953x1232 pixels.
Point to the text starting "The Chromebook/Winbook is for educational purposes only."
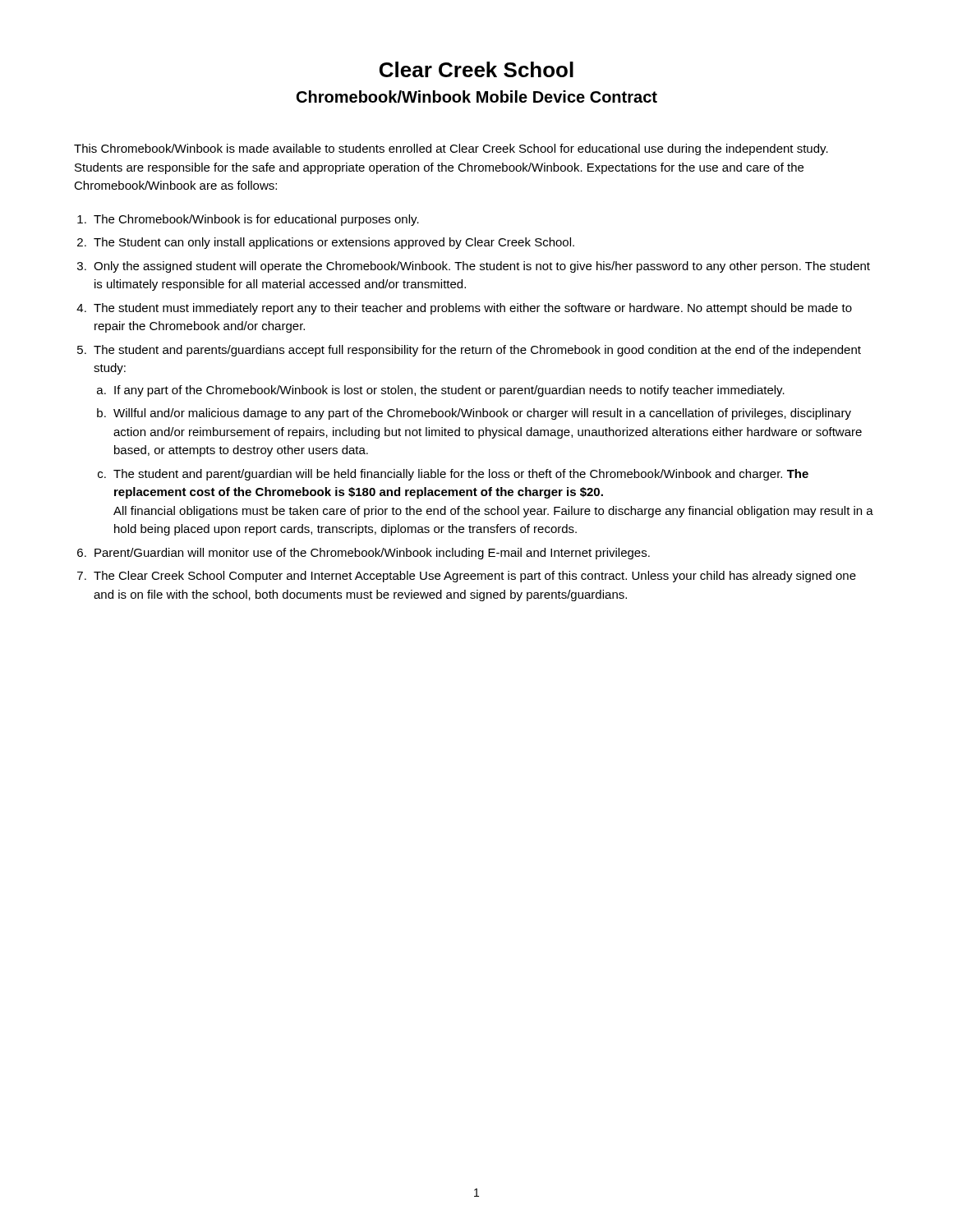[257, 218]
